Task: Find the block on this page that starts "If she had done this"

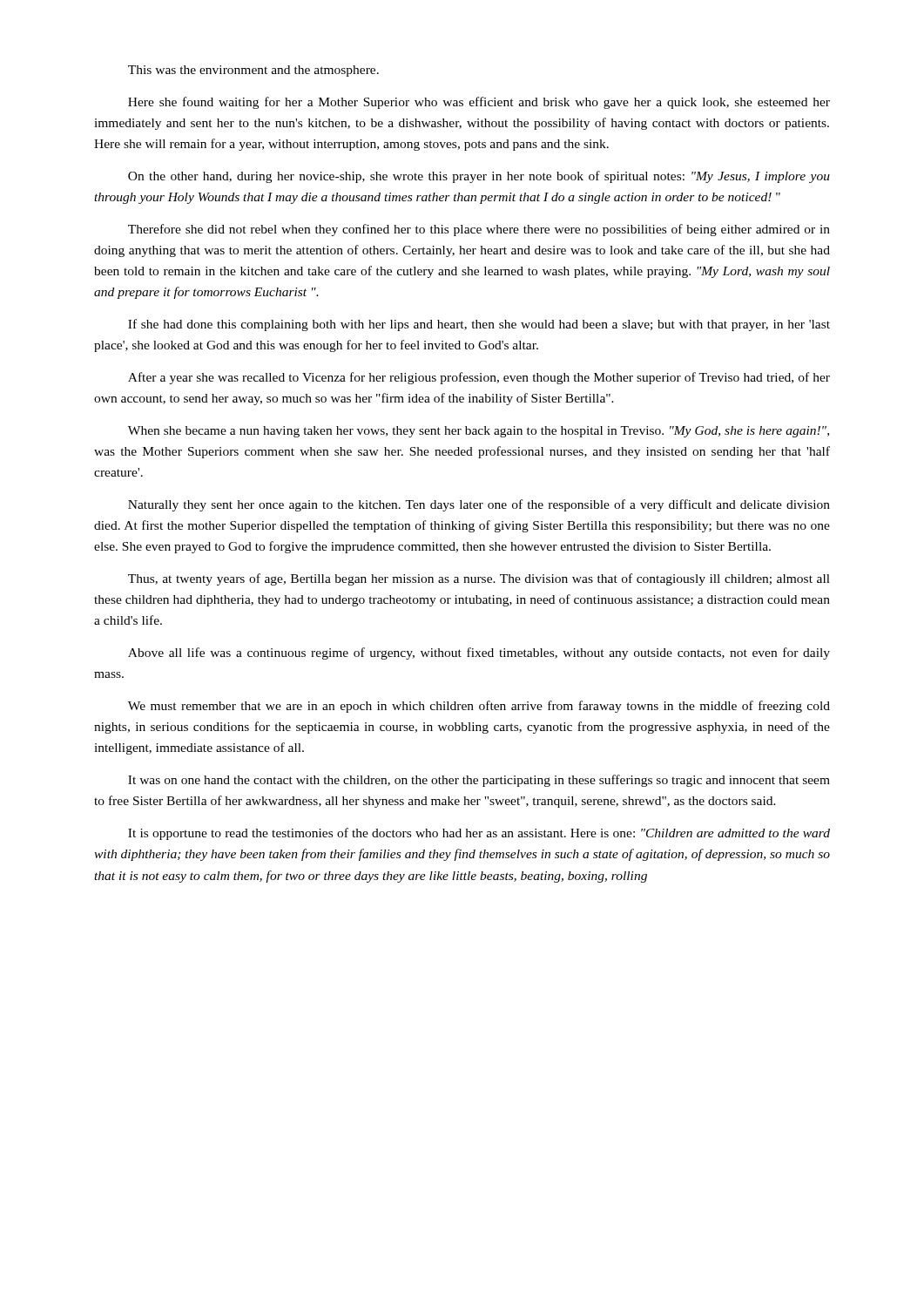Action: tap(462, 334)
